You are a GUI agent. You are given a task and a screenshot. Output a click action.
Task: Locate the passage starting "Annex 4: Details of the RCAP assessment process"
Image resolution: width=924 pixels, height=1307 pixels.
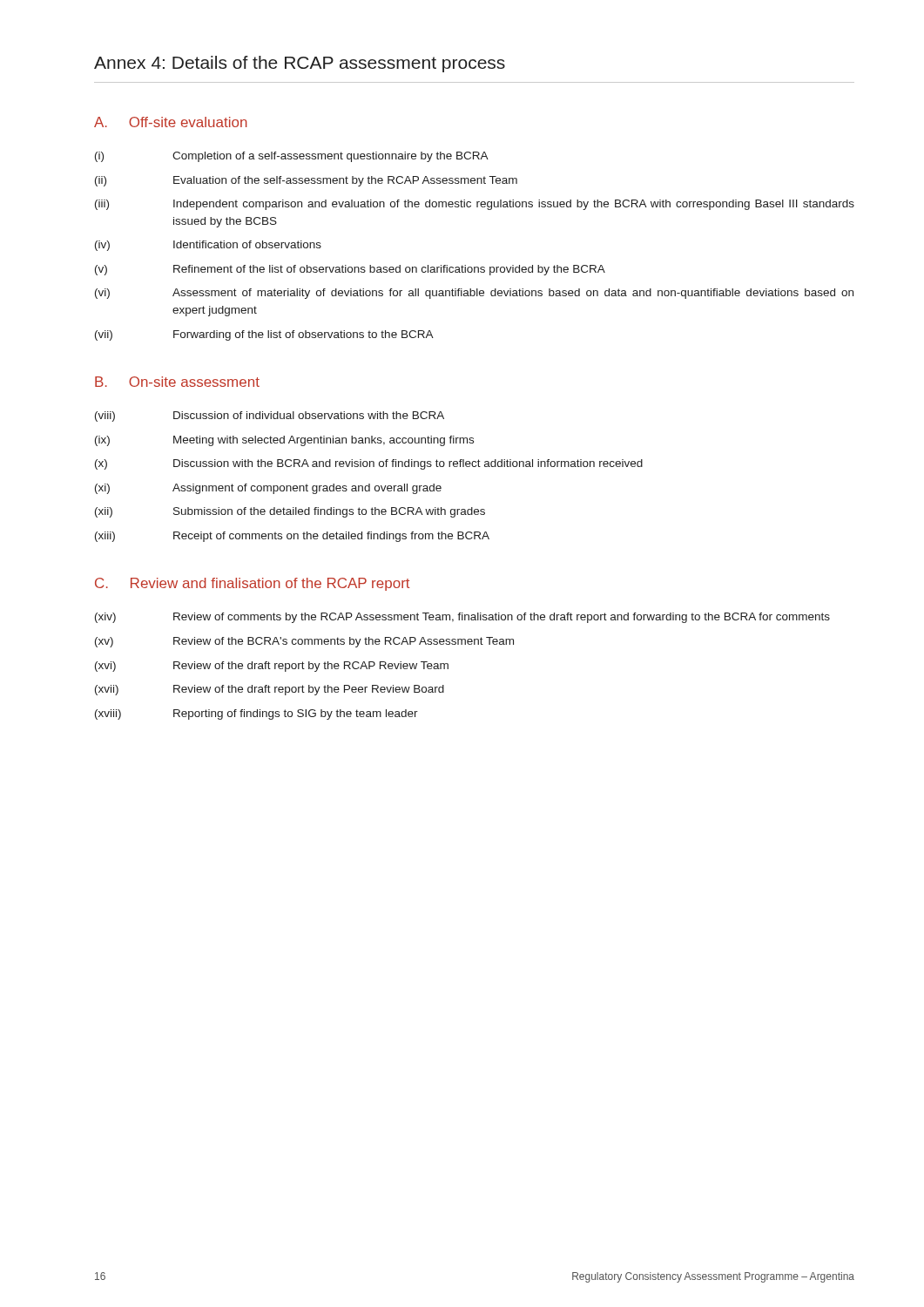pos(474,68)
